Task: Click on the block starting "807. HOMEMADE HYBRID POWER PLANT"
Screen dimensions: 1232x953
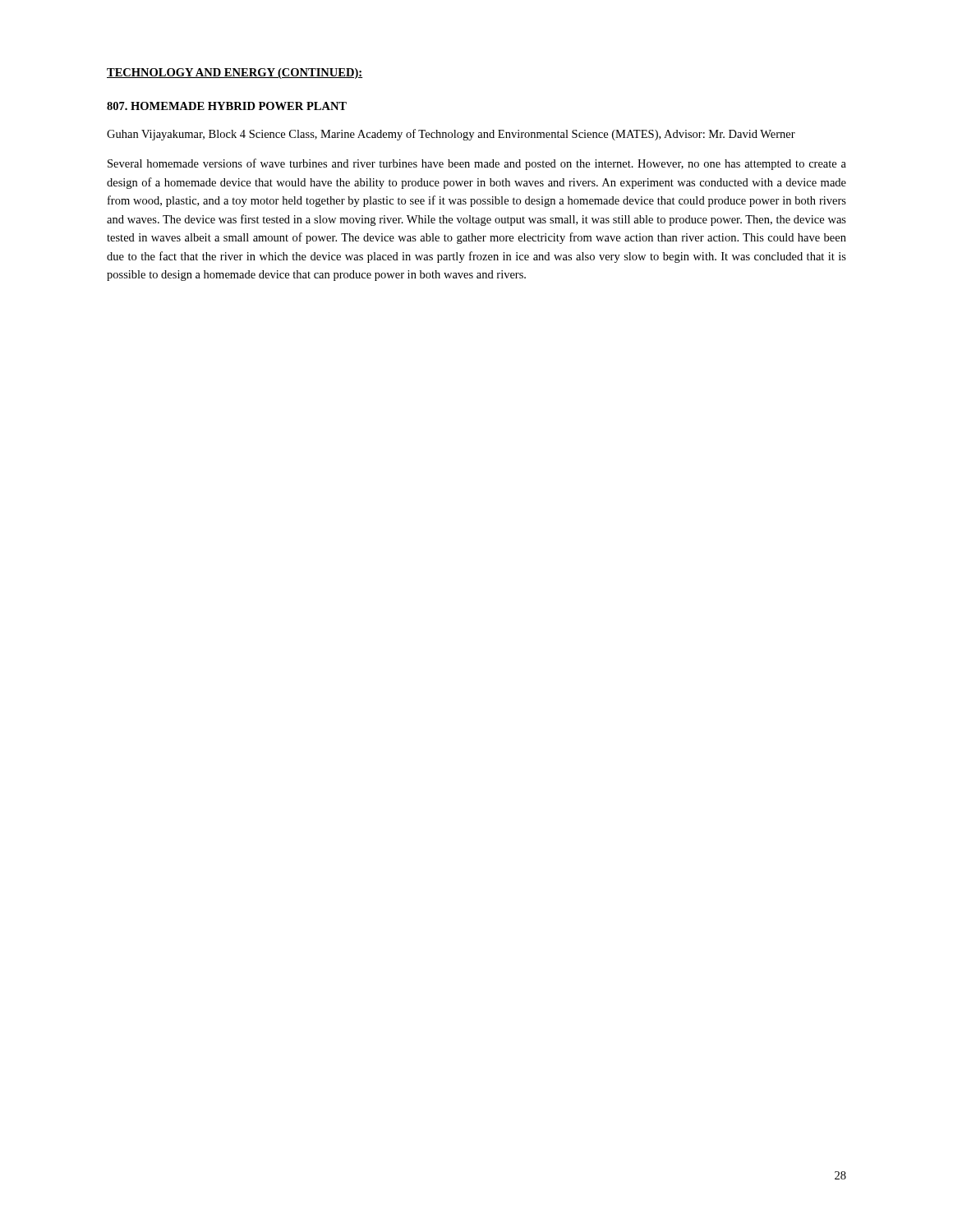Action: pos(227,106)
